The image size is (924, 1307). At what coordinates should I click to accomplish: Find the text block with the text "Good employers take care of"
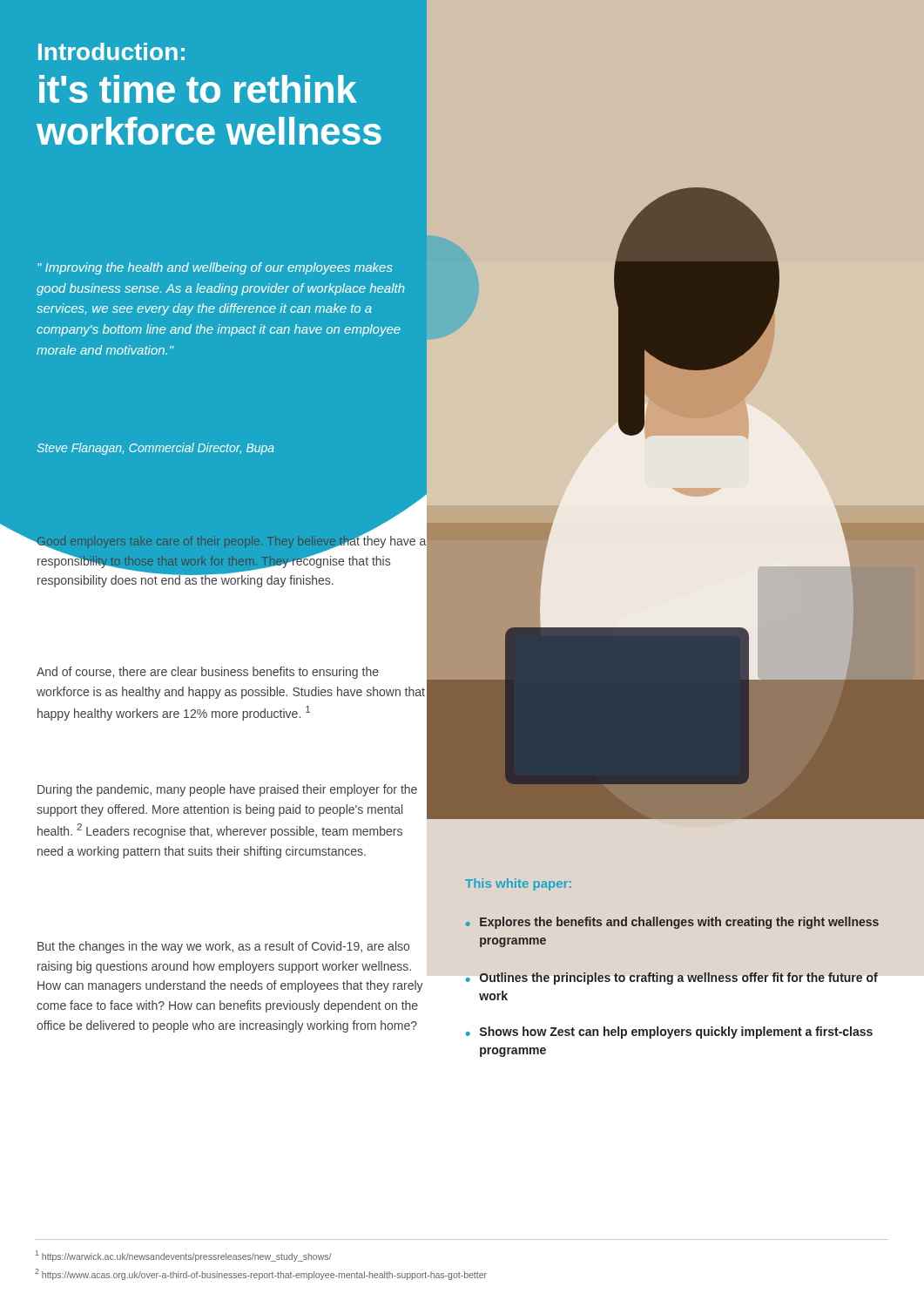coord(233,561)
